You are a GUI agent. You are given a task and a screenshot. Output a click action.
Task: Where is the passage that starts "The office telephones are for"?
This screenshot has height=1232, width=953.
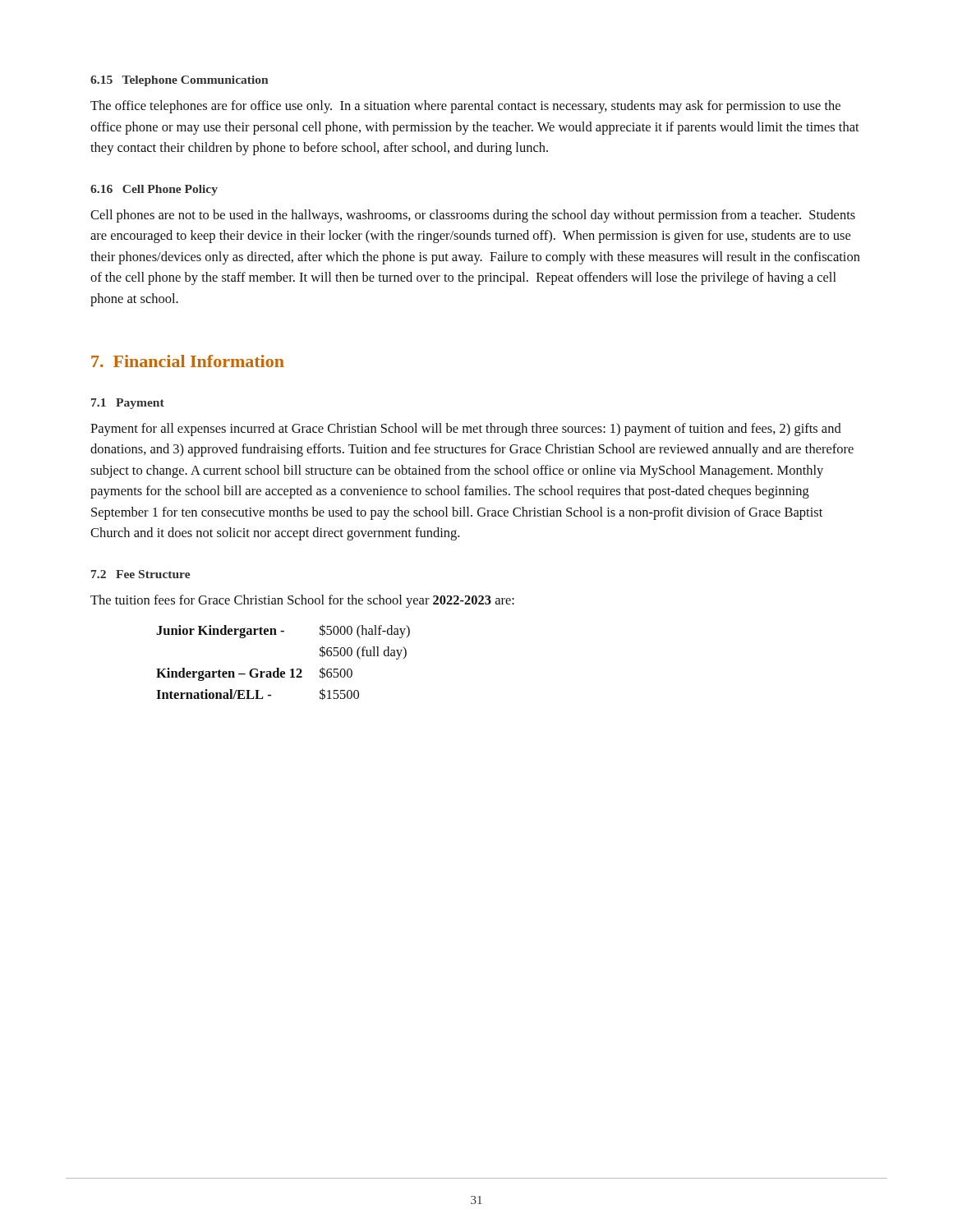(475, 127)
